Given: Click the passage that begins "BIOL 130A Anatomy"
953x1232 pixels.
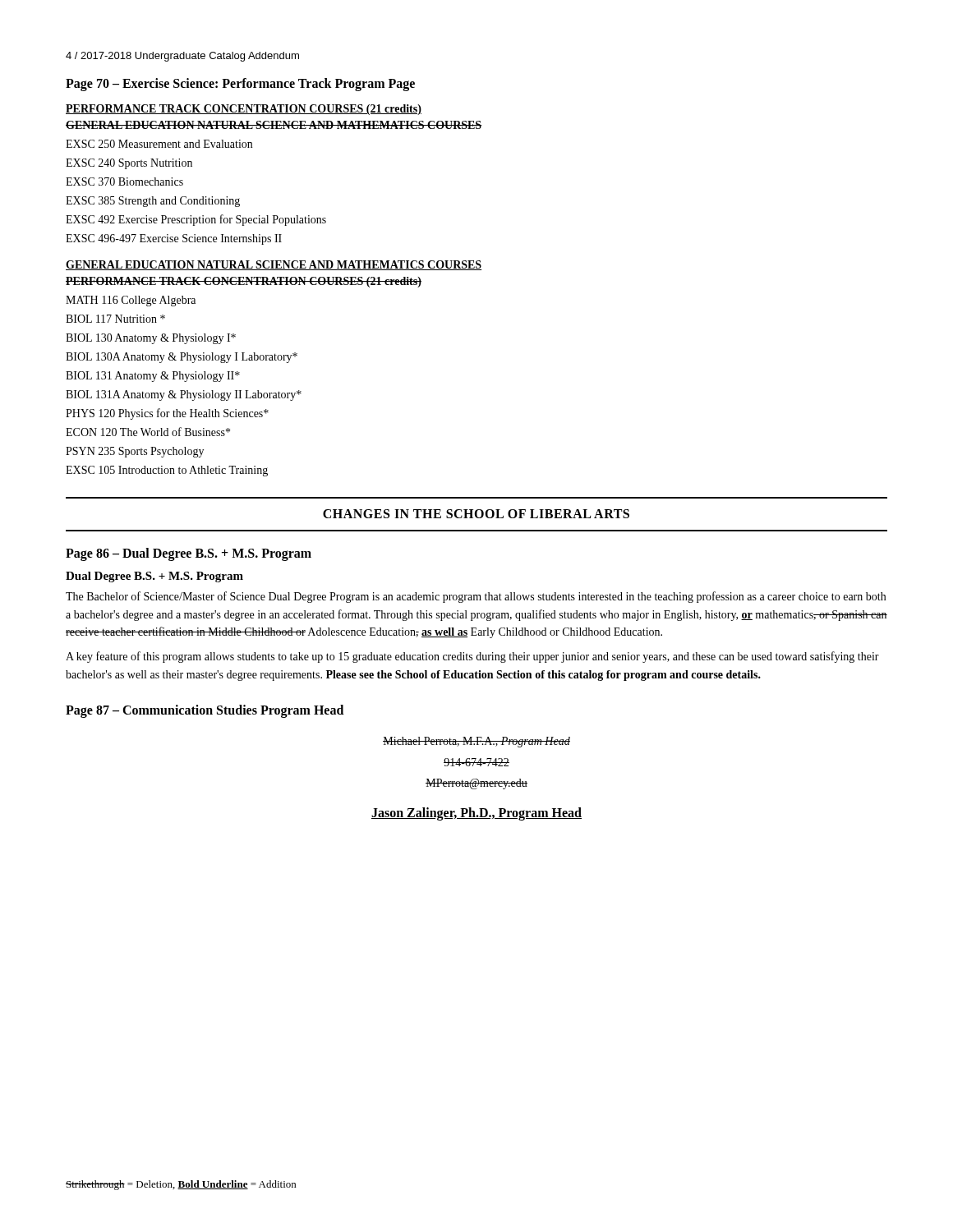Looking at the screenshot, I should [182, 357].
